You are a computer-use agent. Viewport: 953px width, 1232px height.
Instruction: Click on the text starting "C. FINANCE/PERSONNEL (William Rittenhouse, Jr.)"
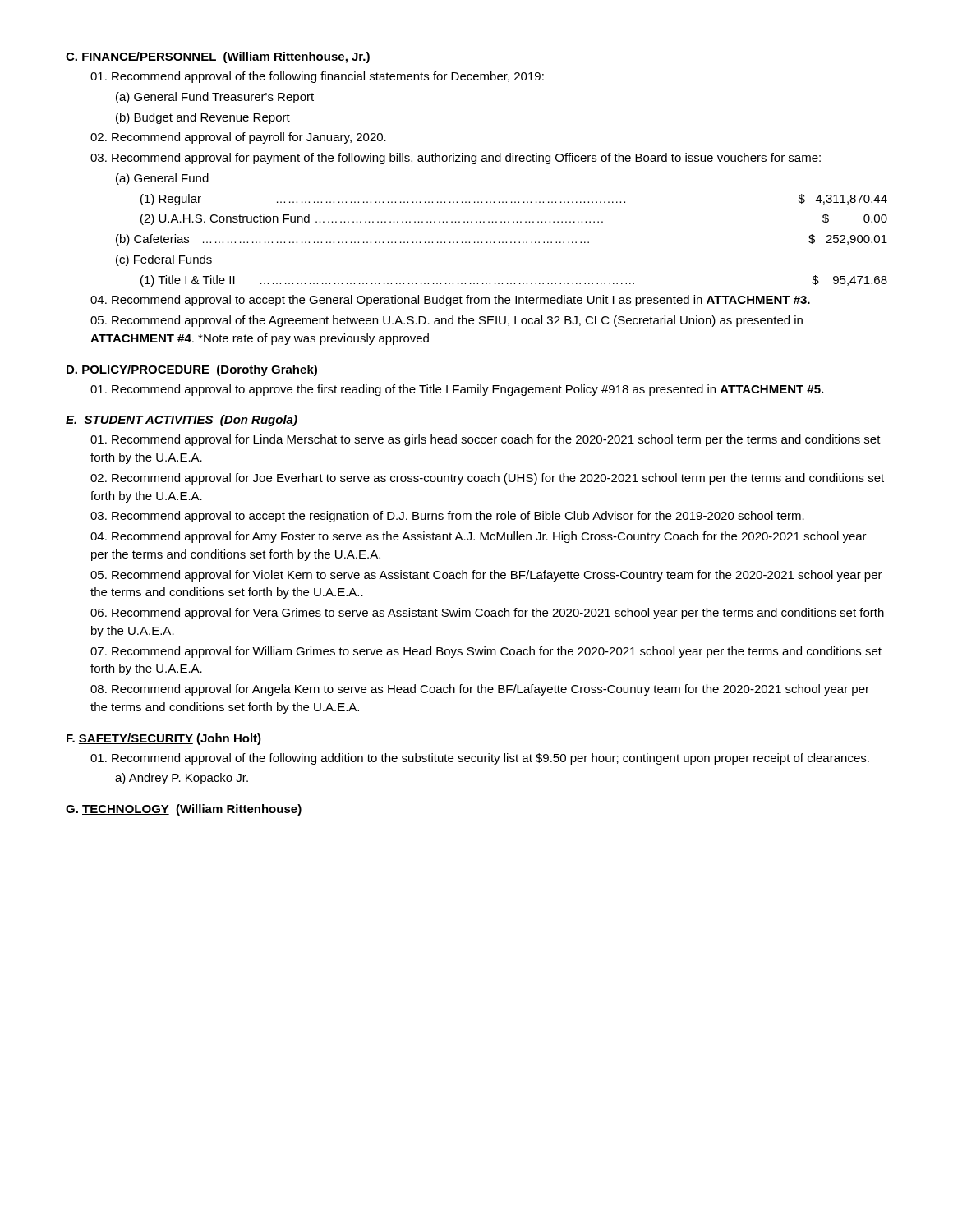[218, 56]
